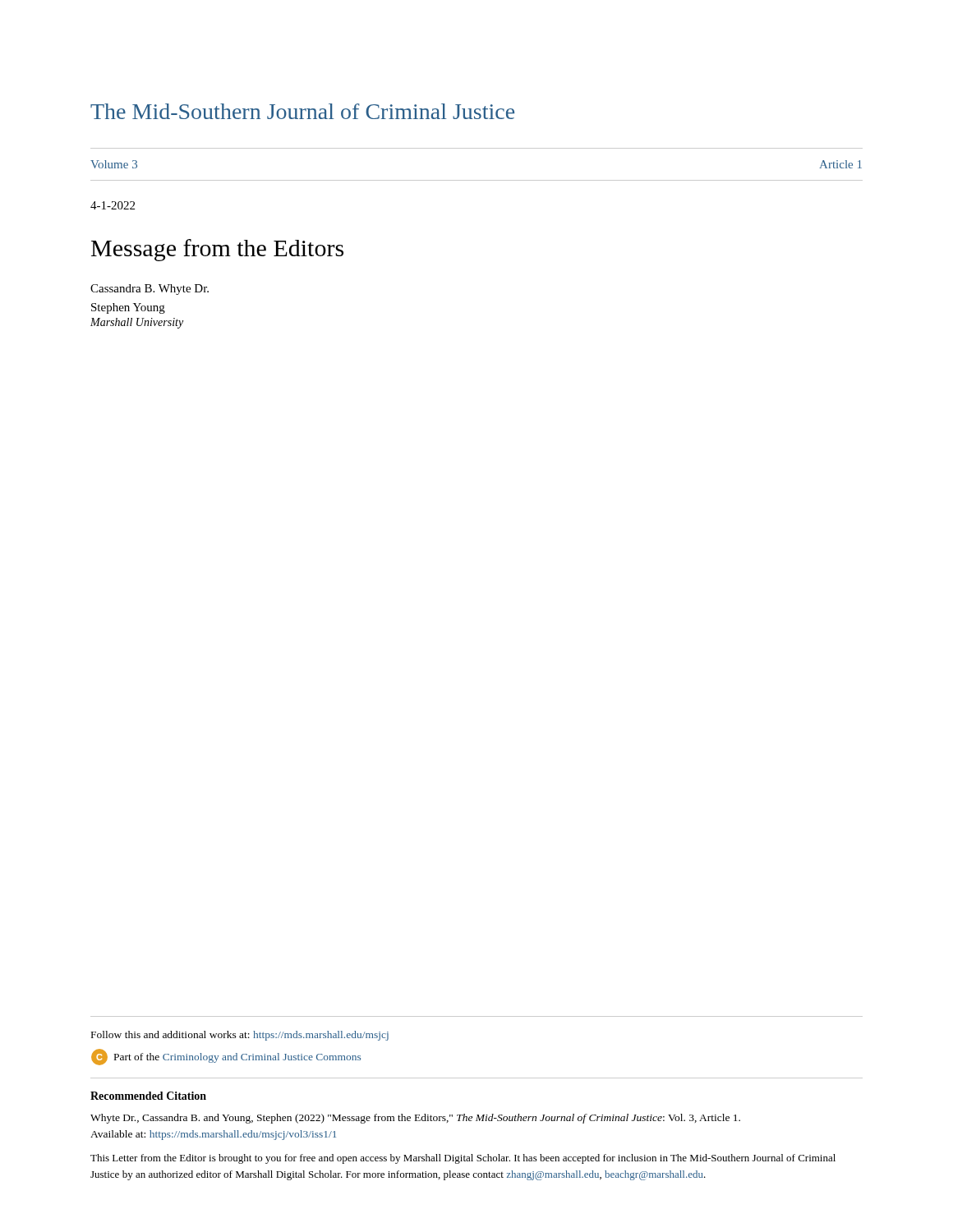The width and height of the screenshot is (953, 1232).
Task: Find the block on this page that starts "Follow this and additional works at:"
Action: click(x=240, y=1035)
